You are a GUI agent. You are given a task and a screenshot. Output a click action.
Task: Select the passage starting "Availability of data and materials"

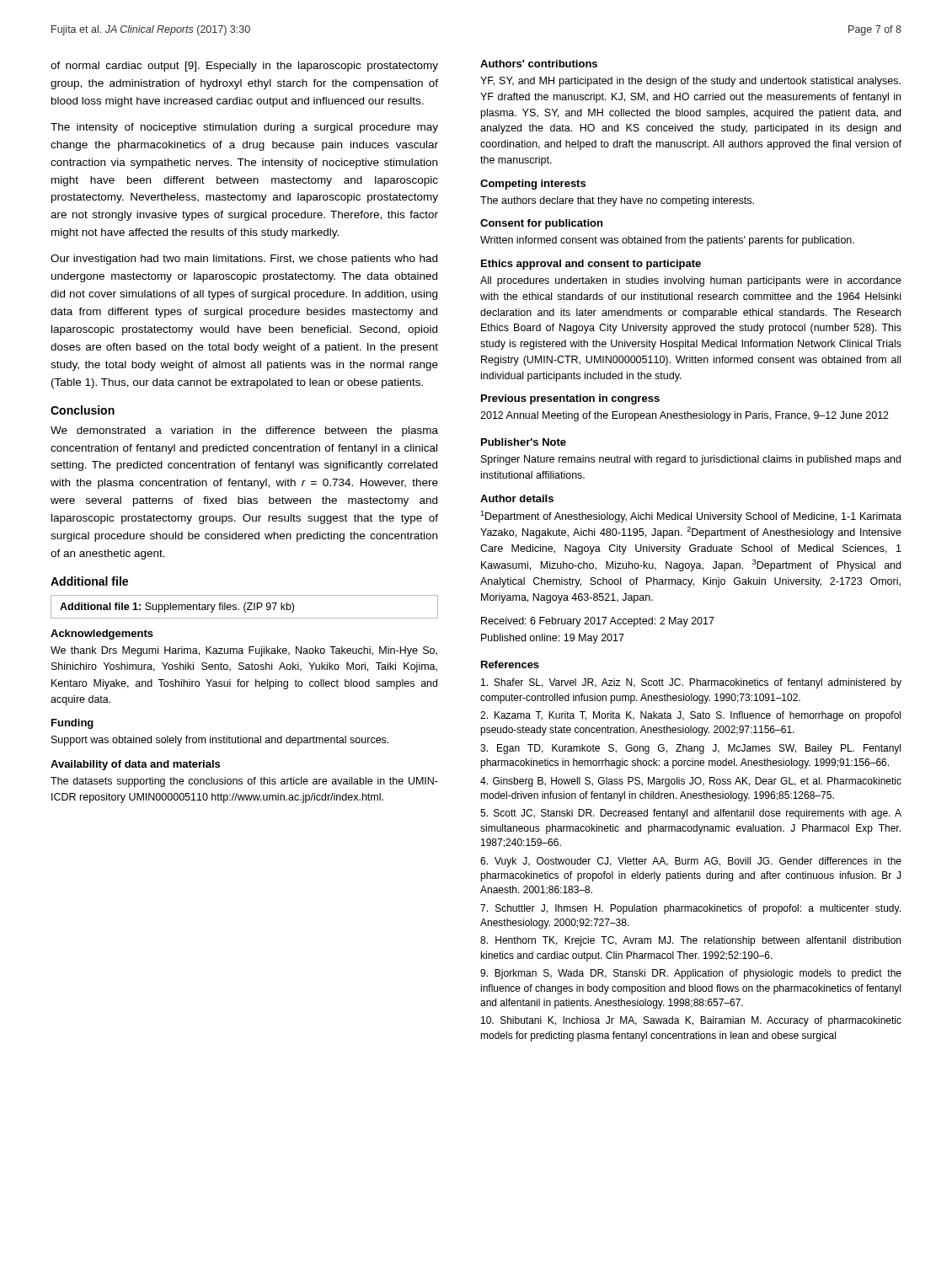[136, 764]
